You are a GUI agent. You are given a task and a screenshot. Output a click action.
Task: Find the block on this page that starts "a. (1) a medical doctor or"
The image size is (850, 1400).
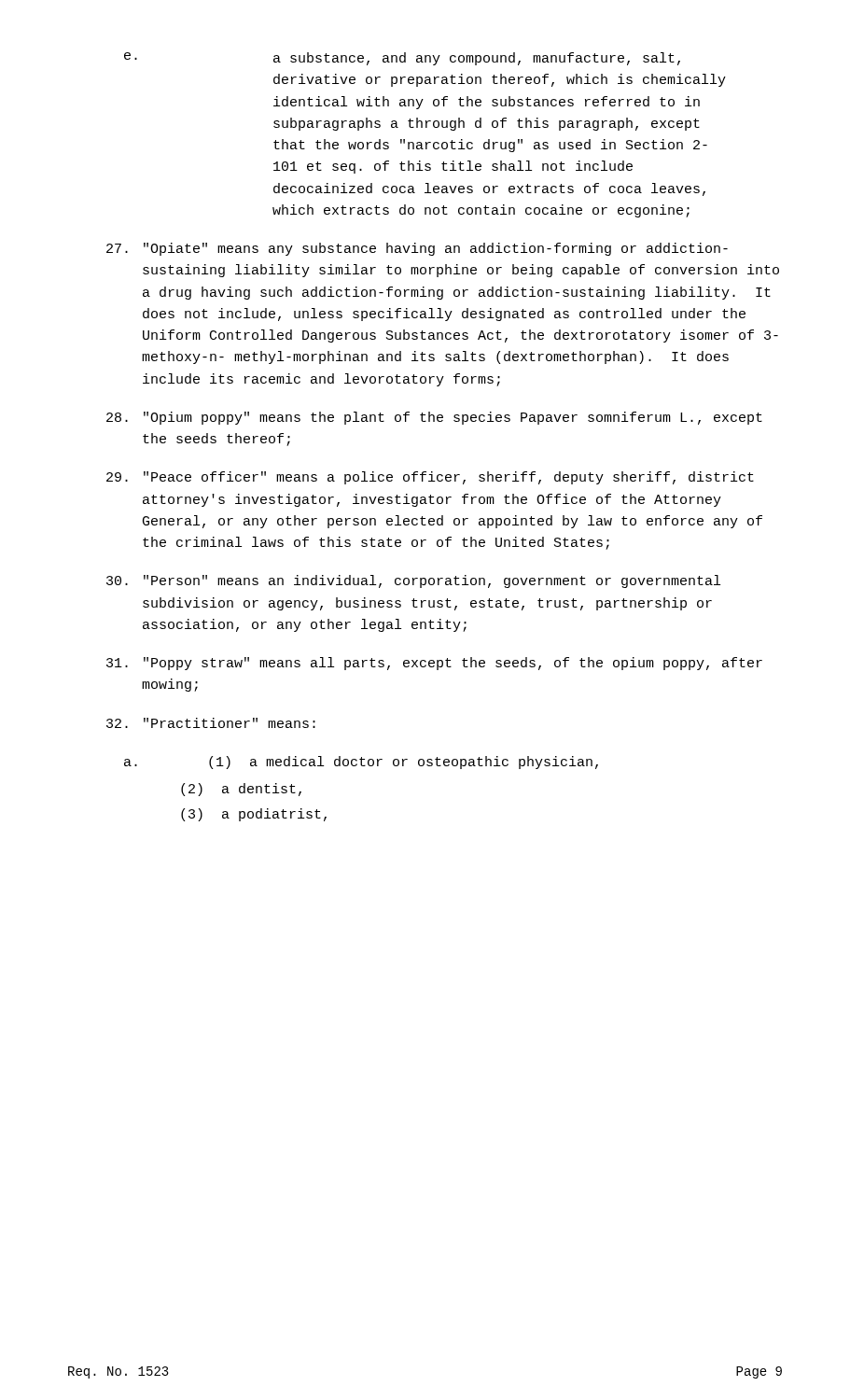click(x=425, y=763)
